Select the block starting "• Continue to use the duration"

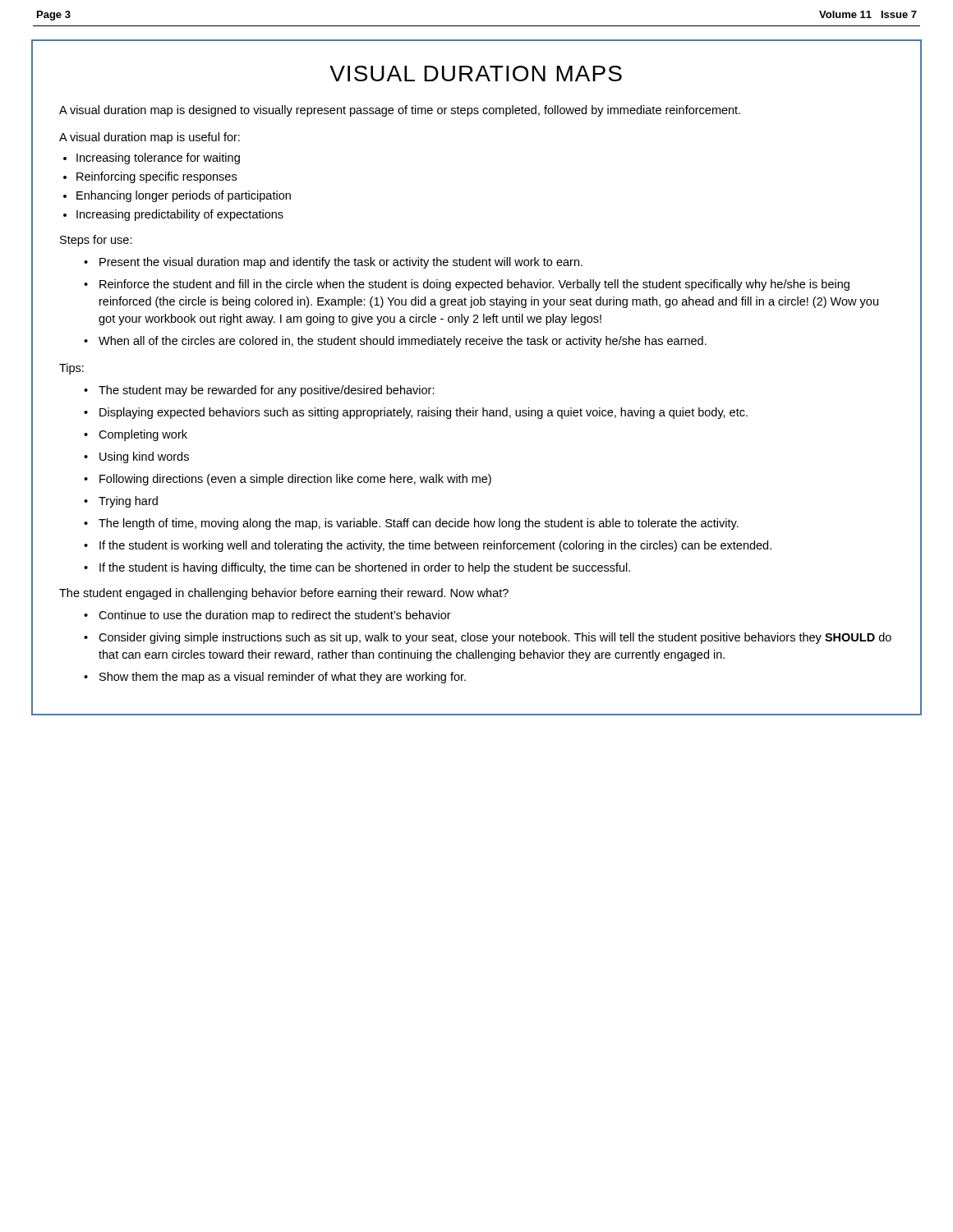tap(267, 616)
